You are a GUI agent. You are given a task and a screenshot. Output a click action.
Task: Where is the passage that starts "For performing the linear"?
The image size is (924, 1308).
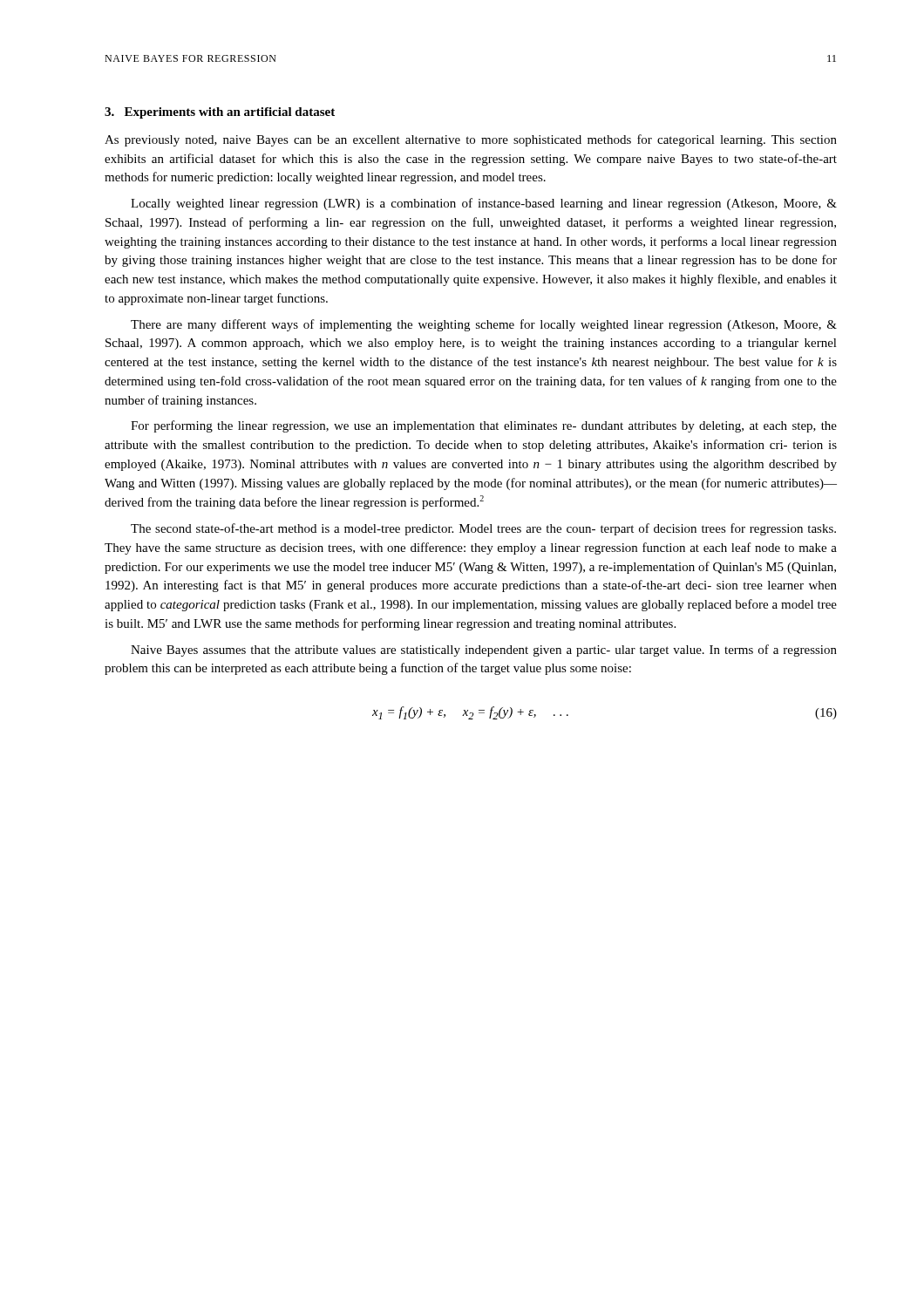pyautogui.click(x=471, y=464)
